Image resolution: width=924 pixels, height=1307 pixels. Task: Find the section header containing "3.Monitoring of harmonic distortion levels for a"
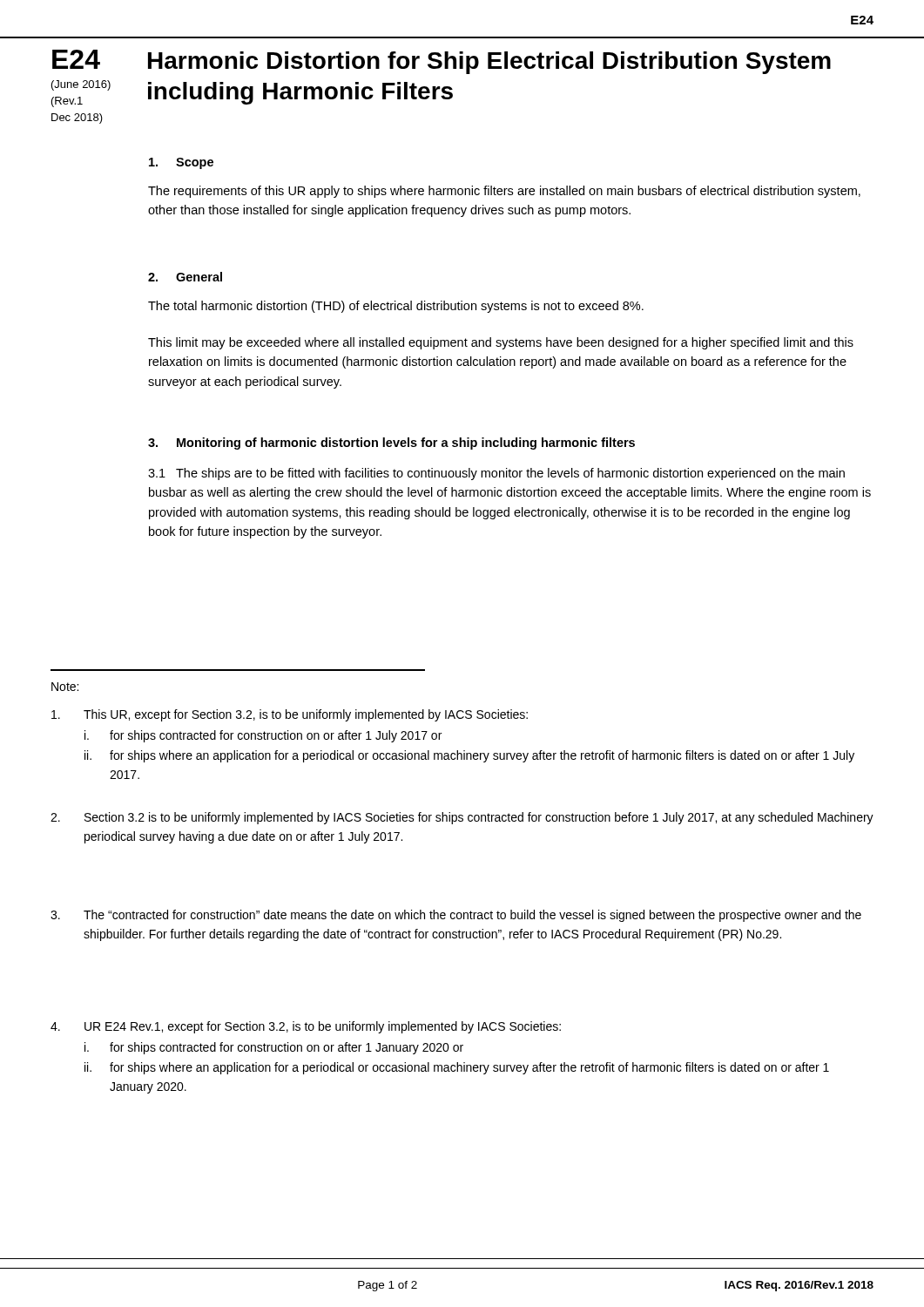pyautogui.click(x=392, y=443)
